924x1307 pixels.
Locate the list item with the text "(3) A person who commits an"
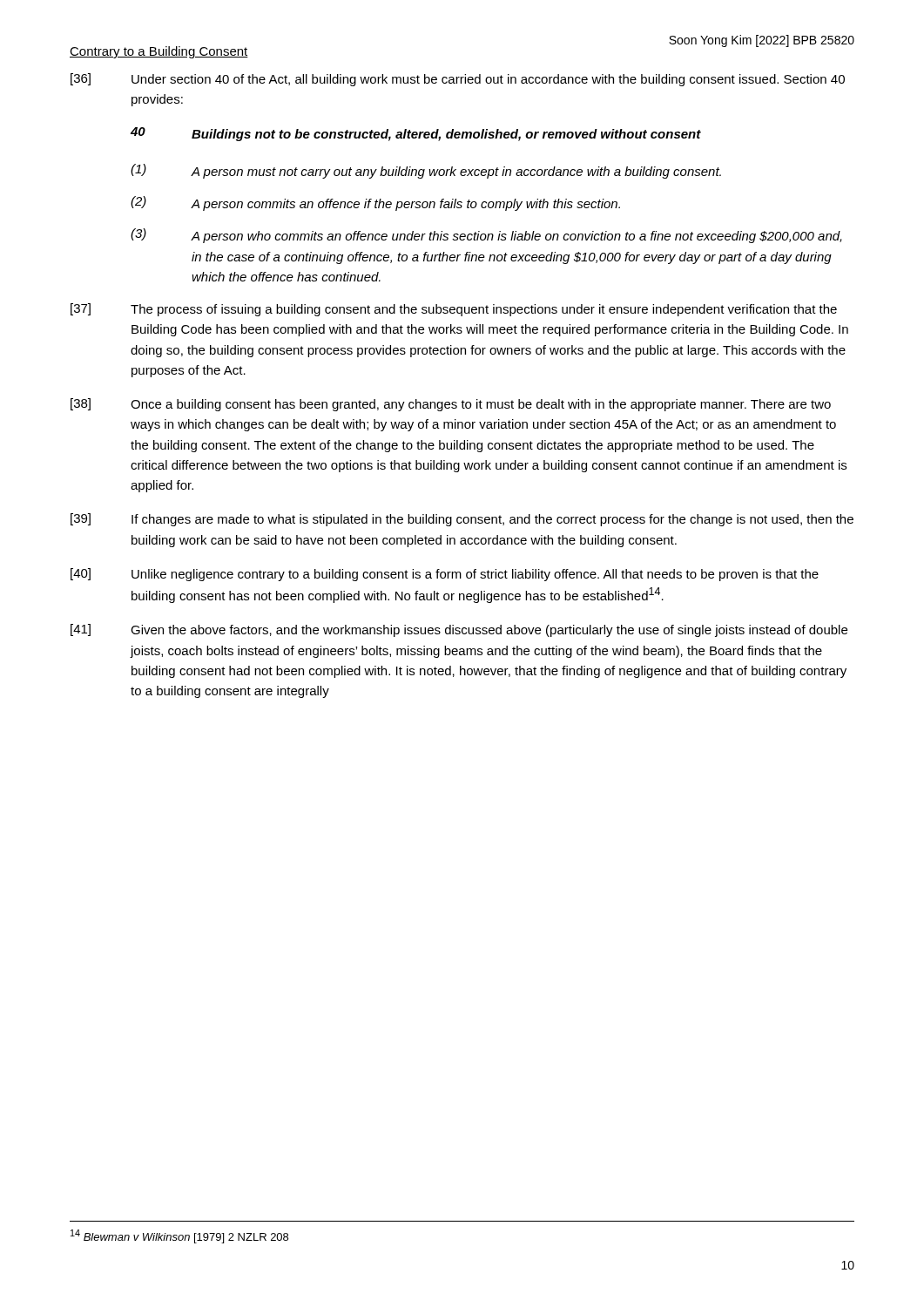(492, 256)
